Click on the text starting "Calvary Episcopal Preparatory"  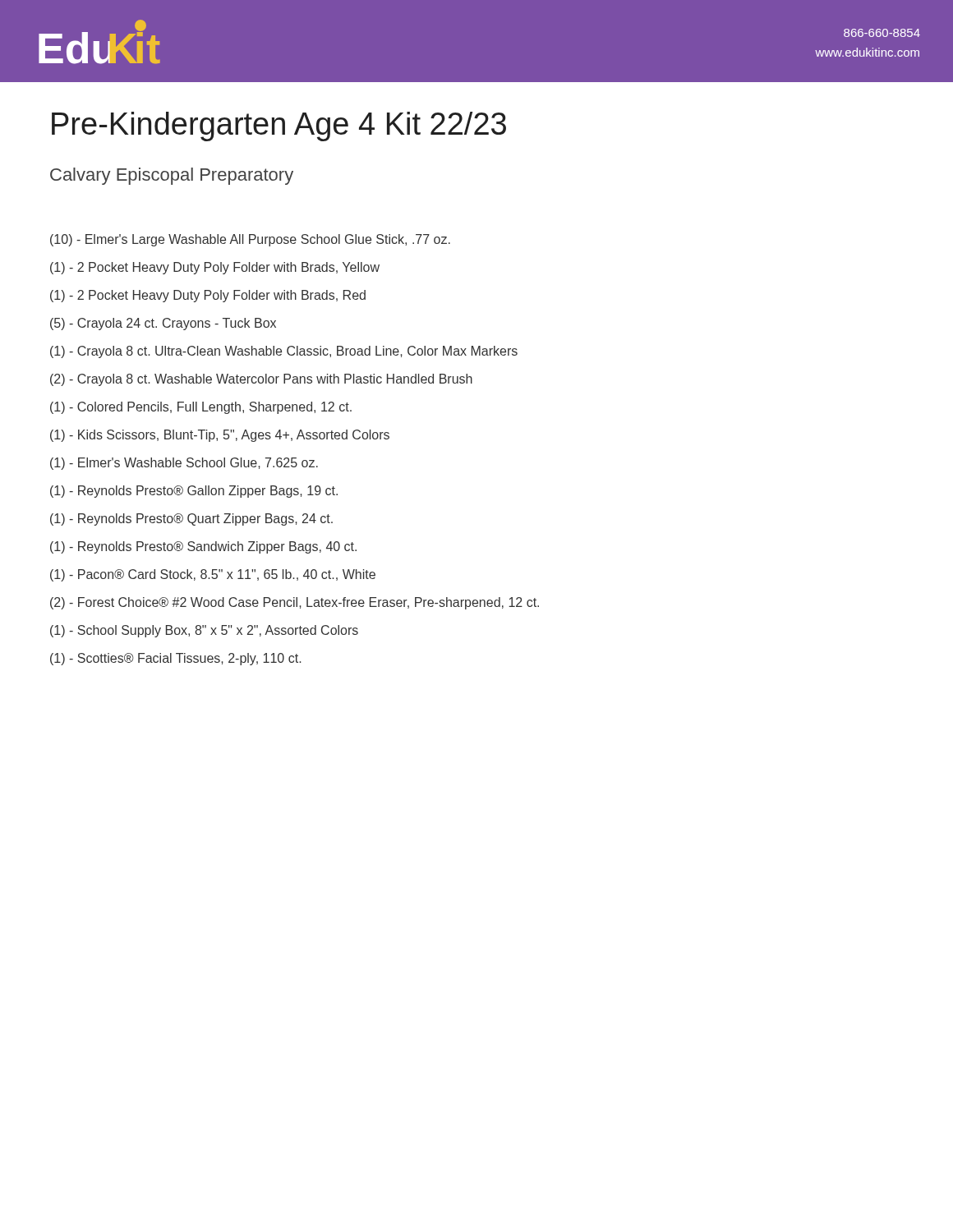171,175
